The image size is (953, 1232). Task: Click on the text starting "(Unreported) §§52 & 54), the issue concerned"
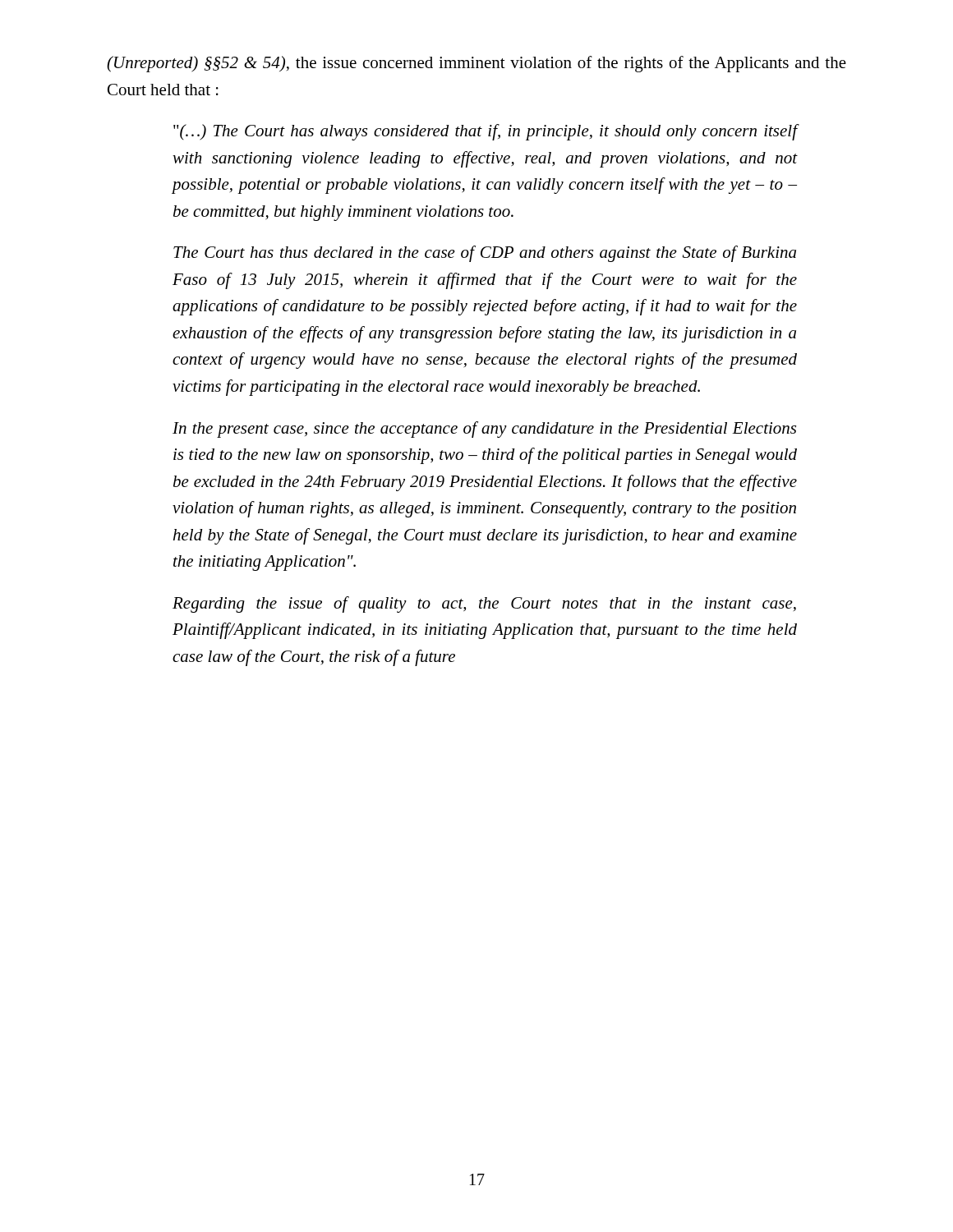click(x=476, y=76)
